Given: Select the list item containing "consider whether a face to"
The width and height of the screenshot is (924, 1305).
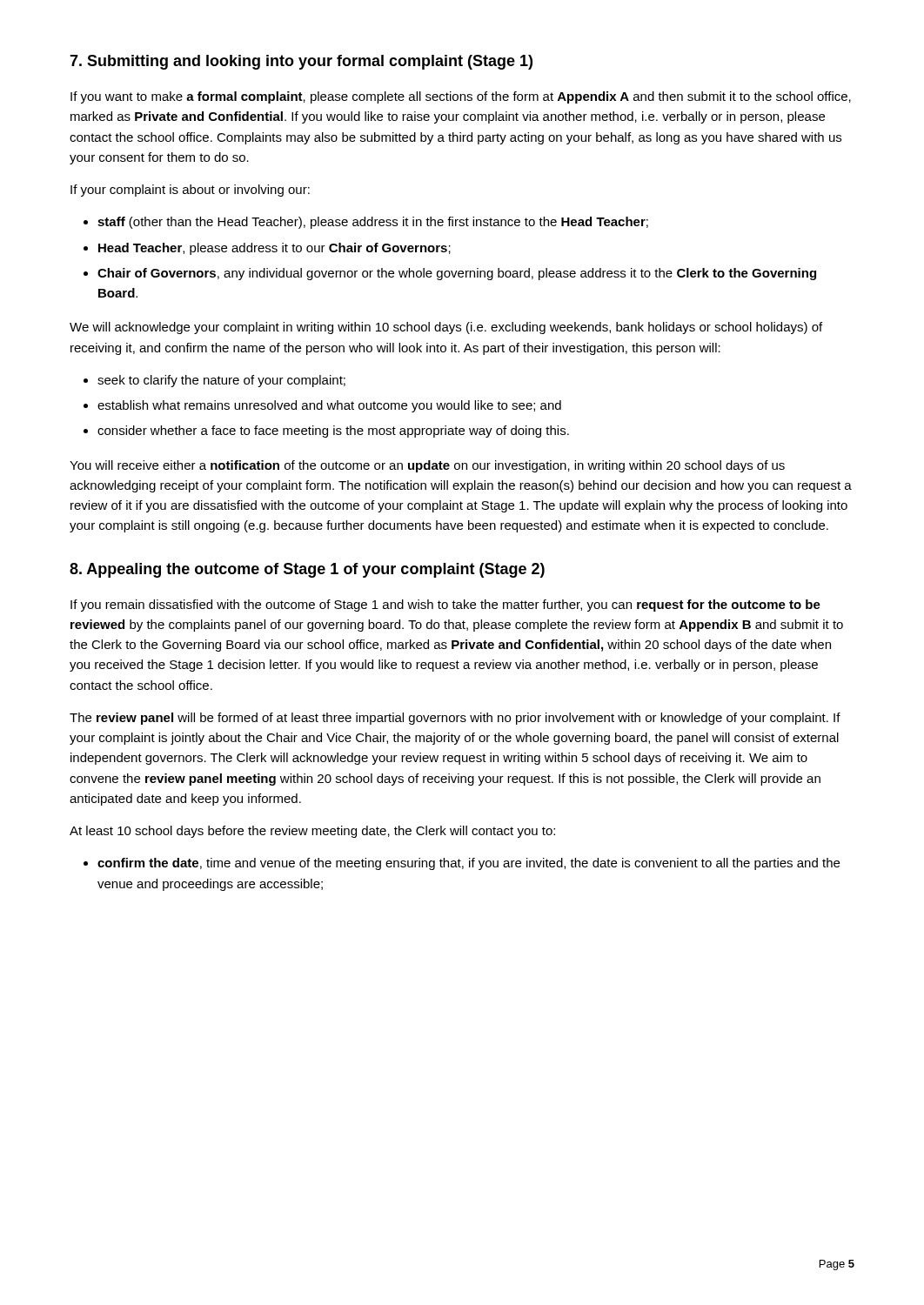Looking at the screenshot, I should 334,430.
